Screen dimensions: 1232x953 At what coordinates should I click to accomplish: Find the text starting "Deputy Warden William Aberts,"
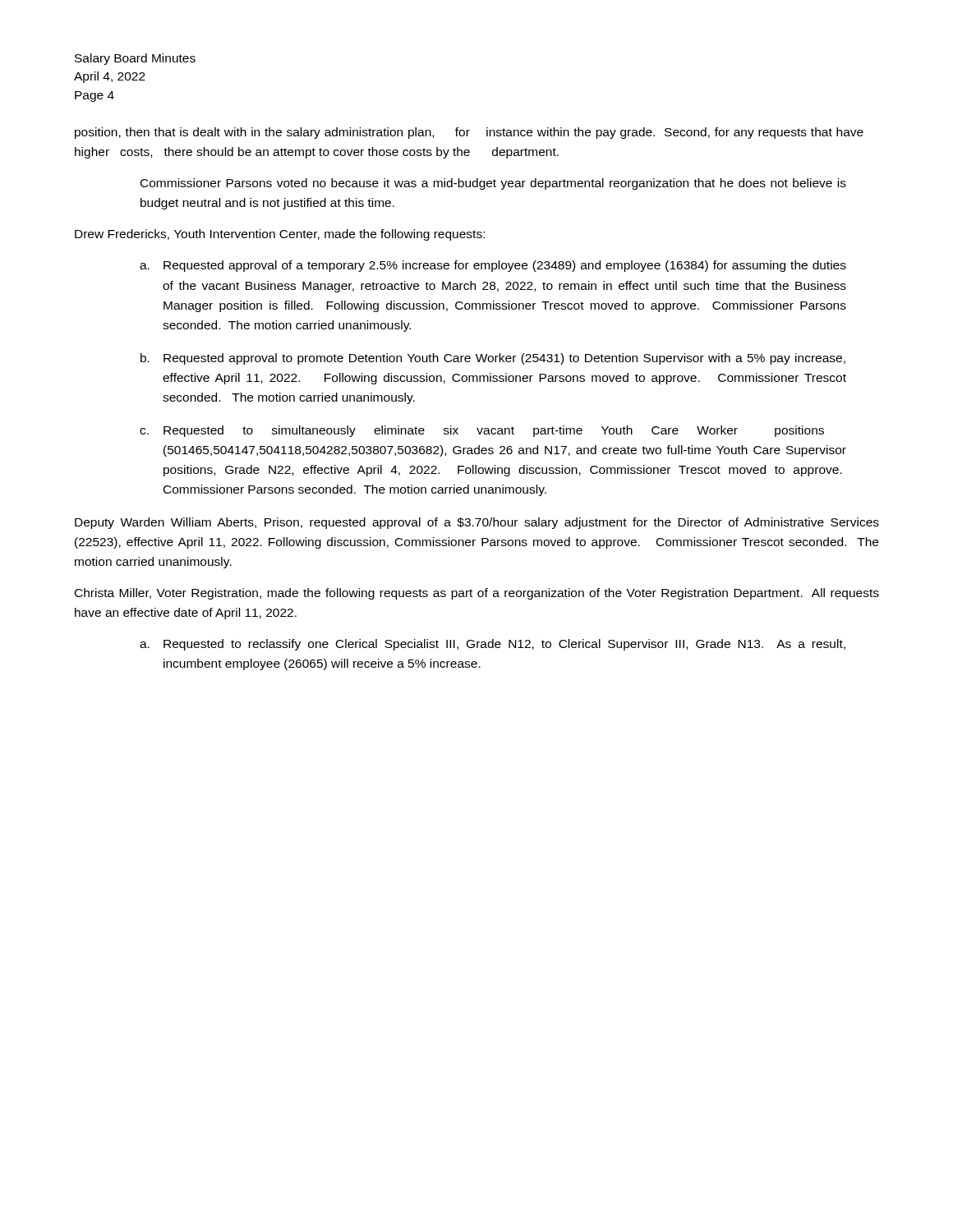pyautogui.click(x=476, y=541)
